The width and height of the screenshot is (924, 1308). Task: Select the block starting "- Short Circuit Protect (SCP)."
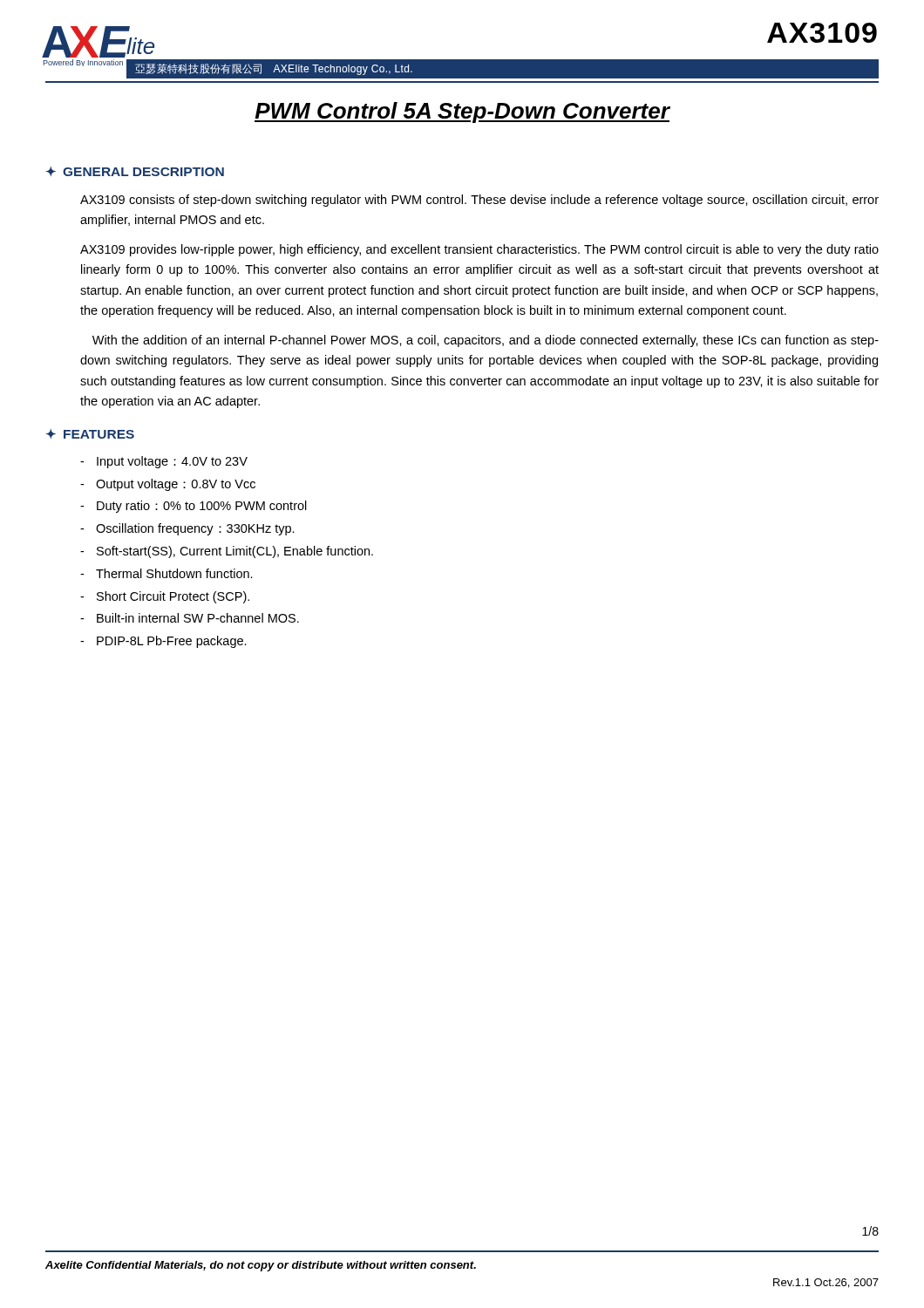click(x=165, y=597)
